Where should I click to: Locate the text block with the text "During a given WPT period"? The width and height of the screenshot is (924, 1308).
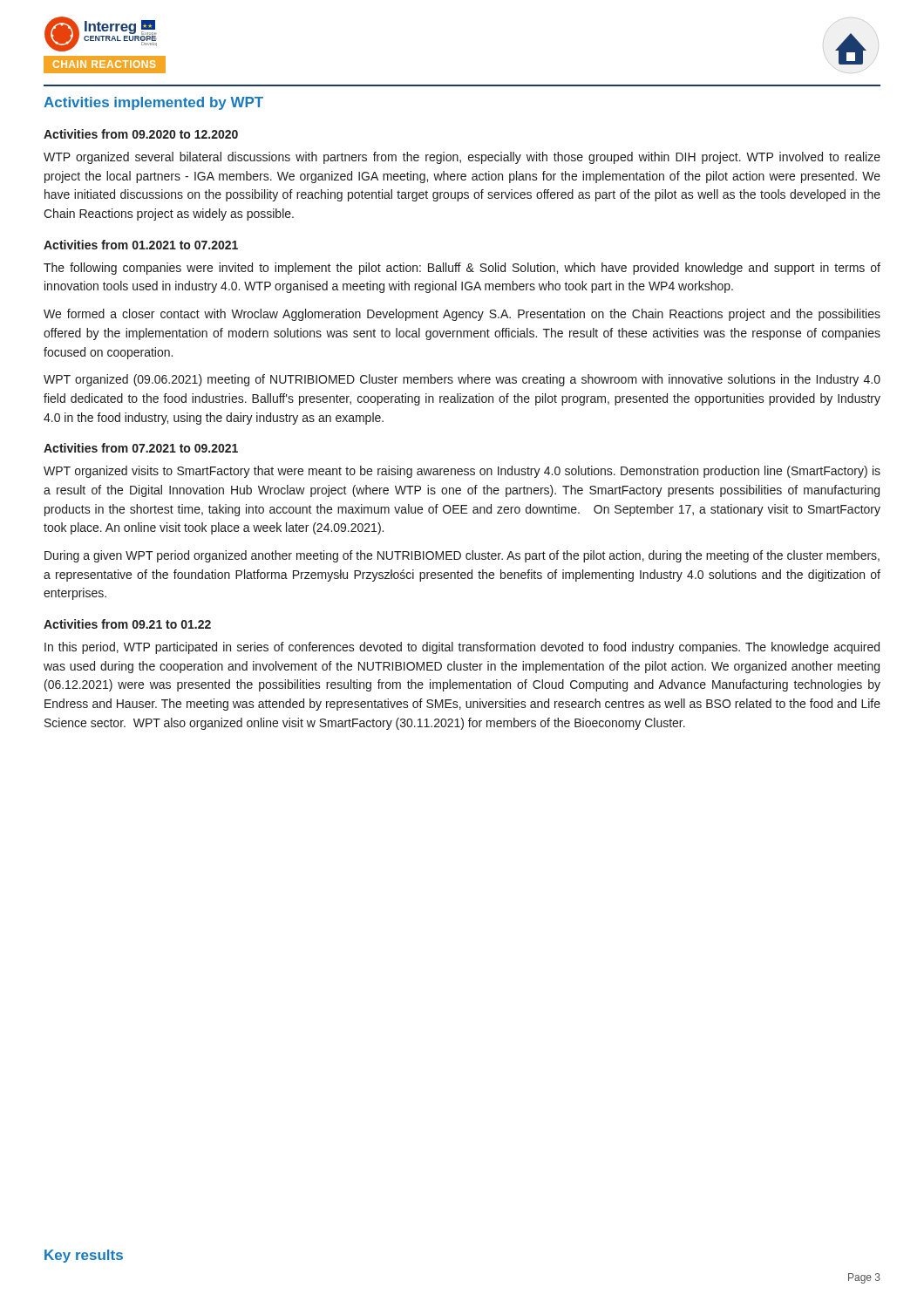pyautogui.click(x=462, y=574)
